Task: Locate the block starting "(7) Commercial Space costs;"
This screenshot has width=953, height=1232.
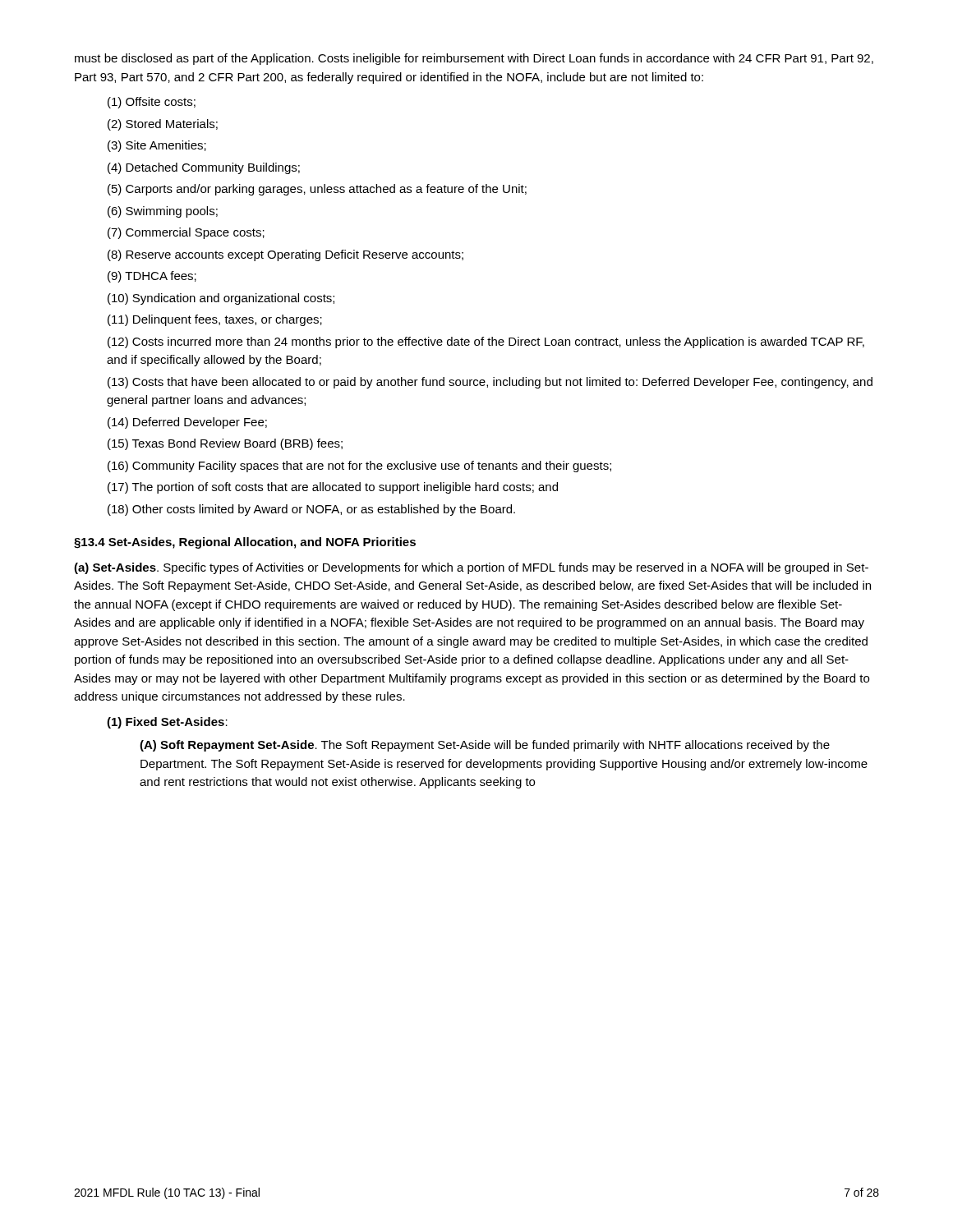Action: click(x=186, y=232)
